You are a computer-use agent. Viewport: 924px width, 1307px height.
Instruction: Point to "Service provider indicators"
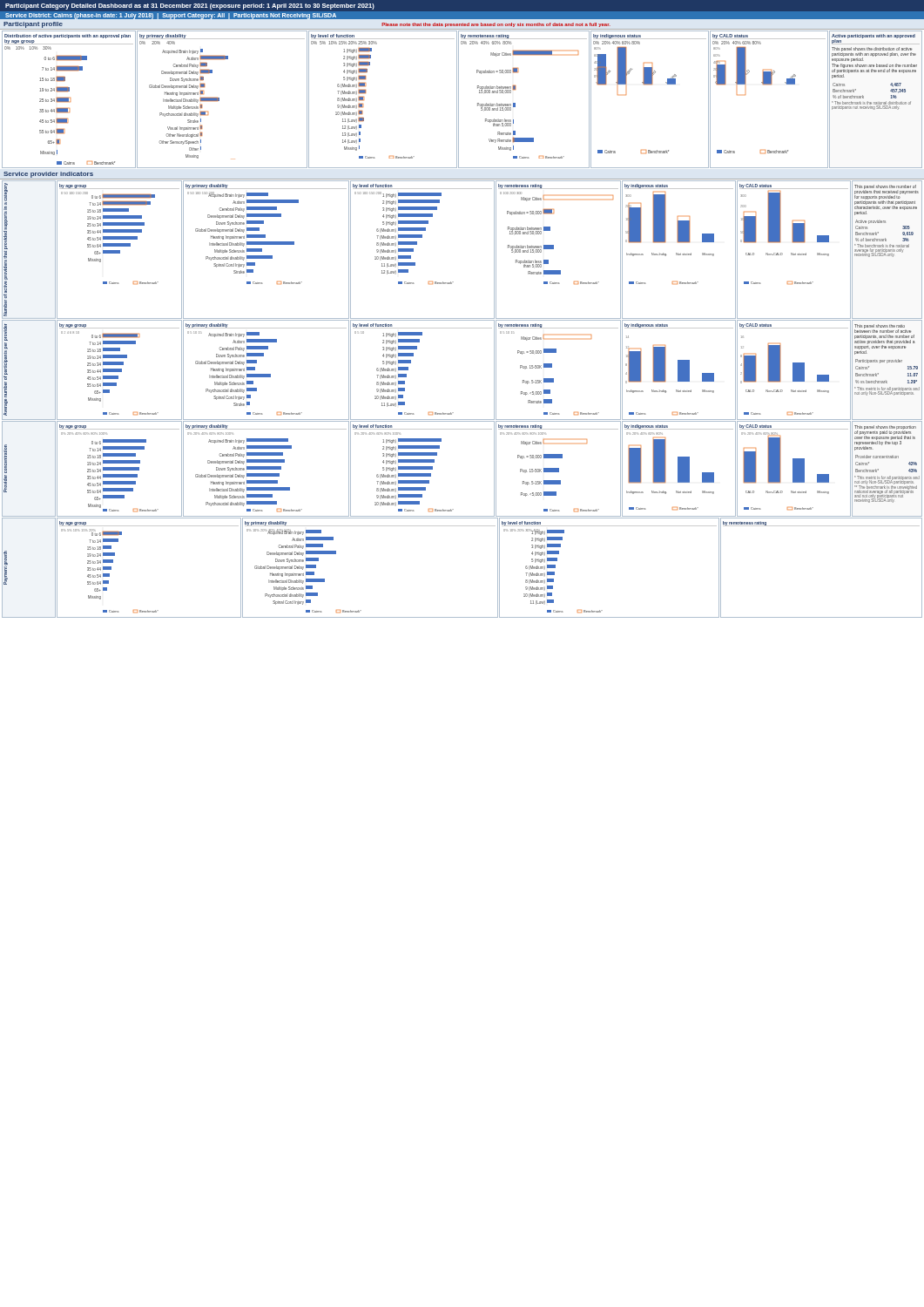(48, 174)
